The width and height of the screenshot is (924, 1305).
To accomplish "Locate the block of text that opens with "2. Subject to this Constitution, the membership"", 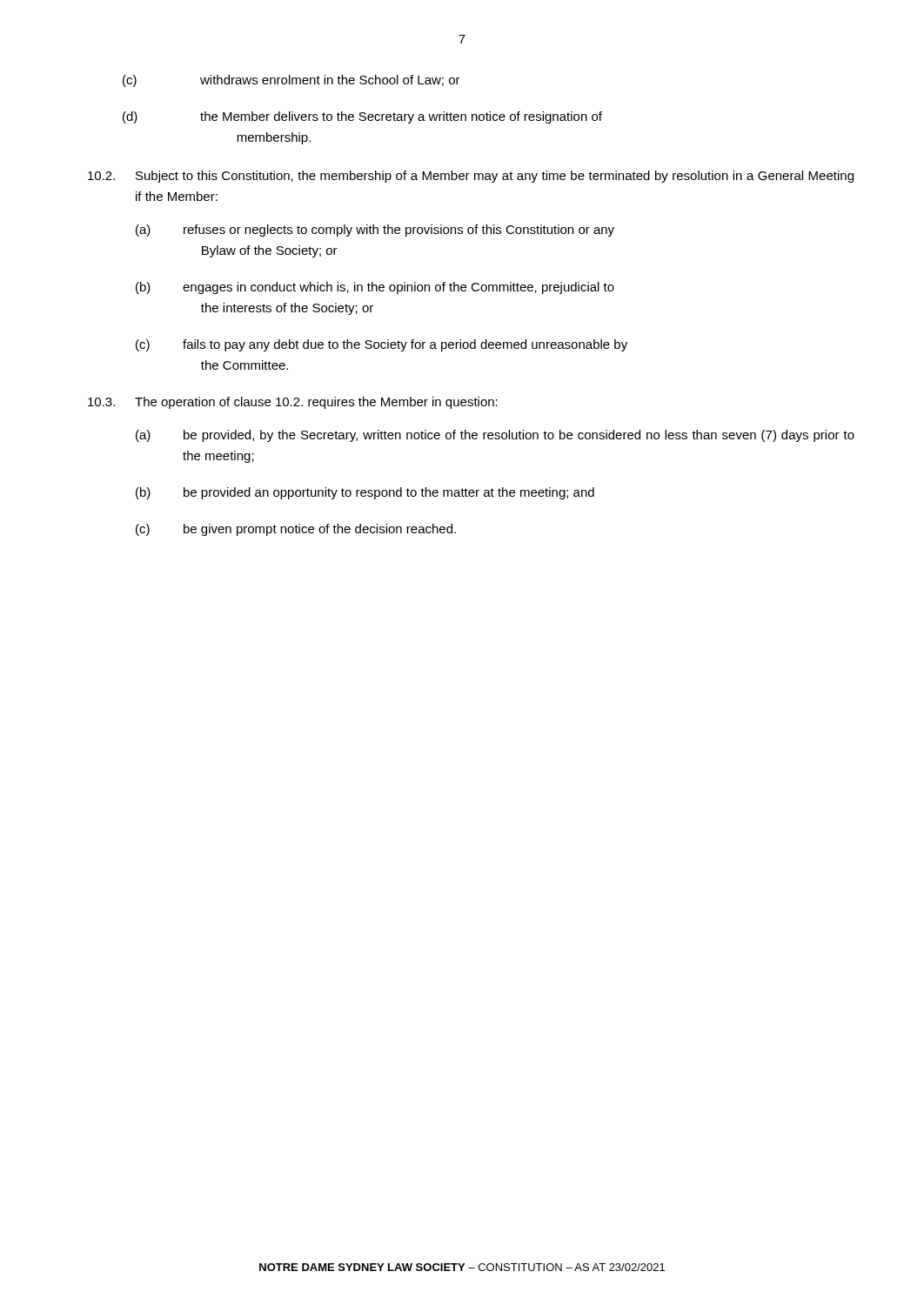I will (x=471, y=186).
